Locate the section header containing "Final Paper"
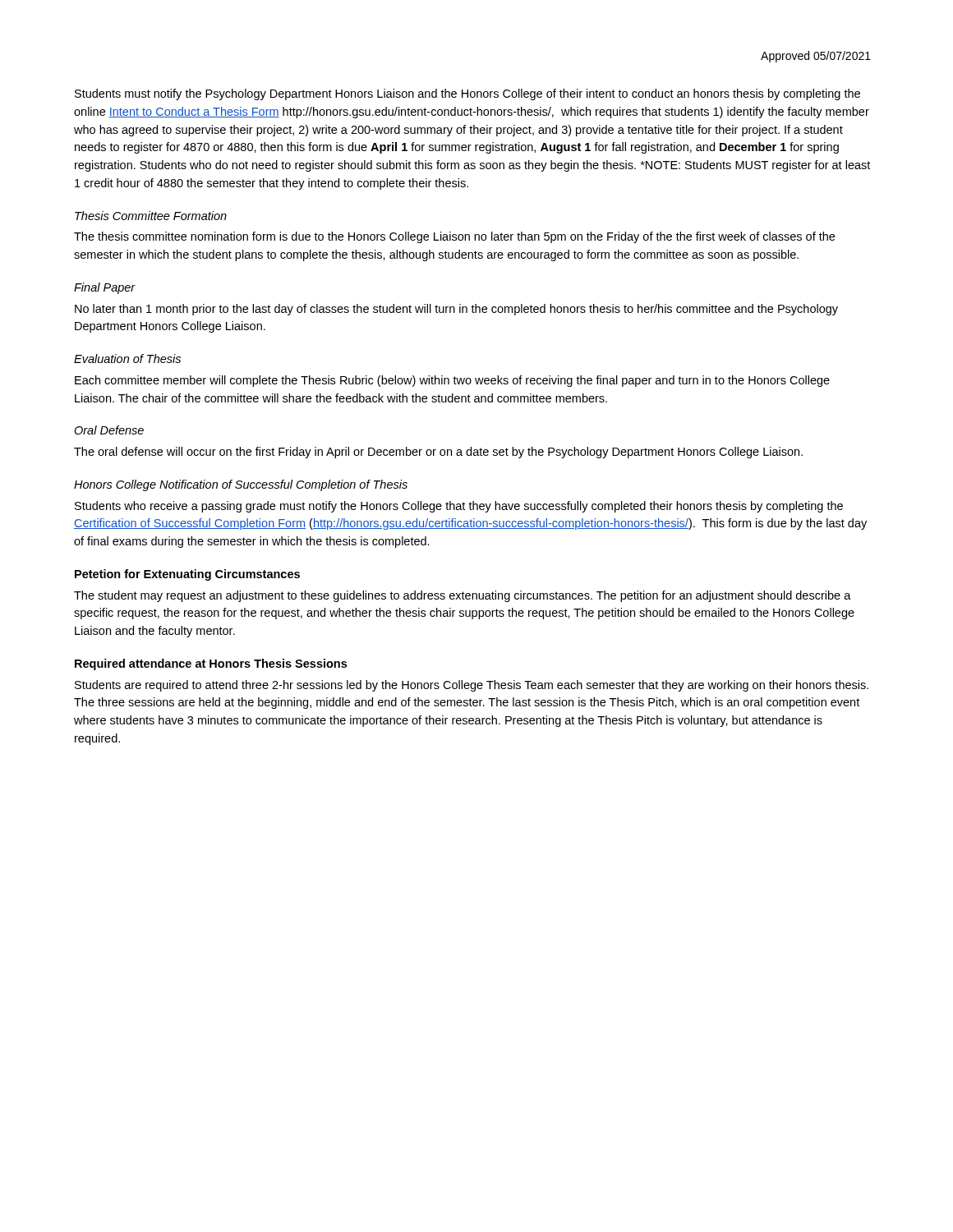953x1232 pixels. coord(104,287)
